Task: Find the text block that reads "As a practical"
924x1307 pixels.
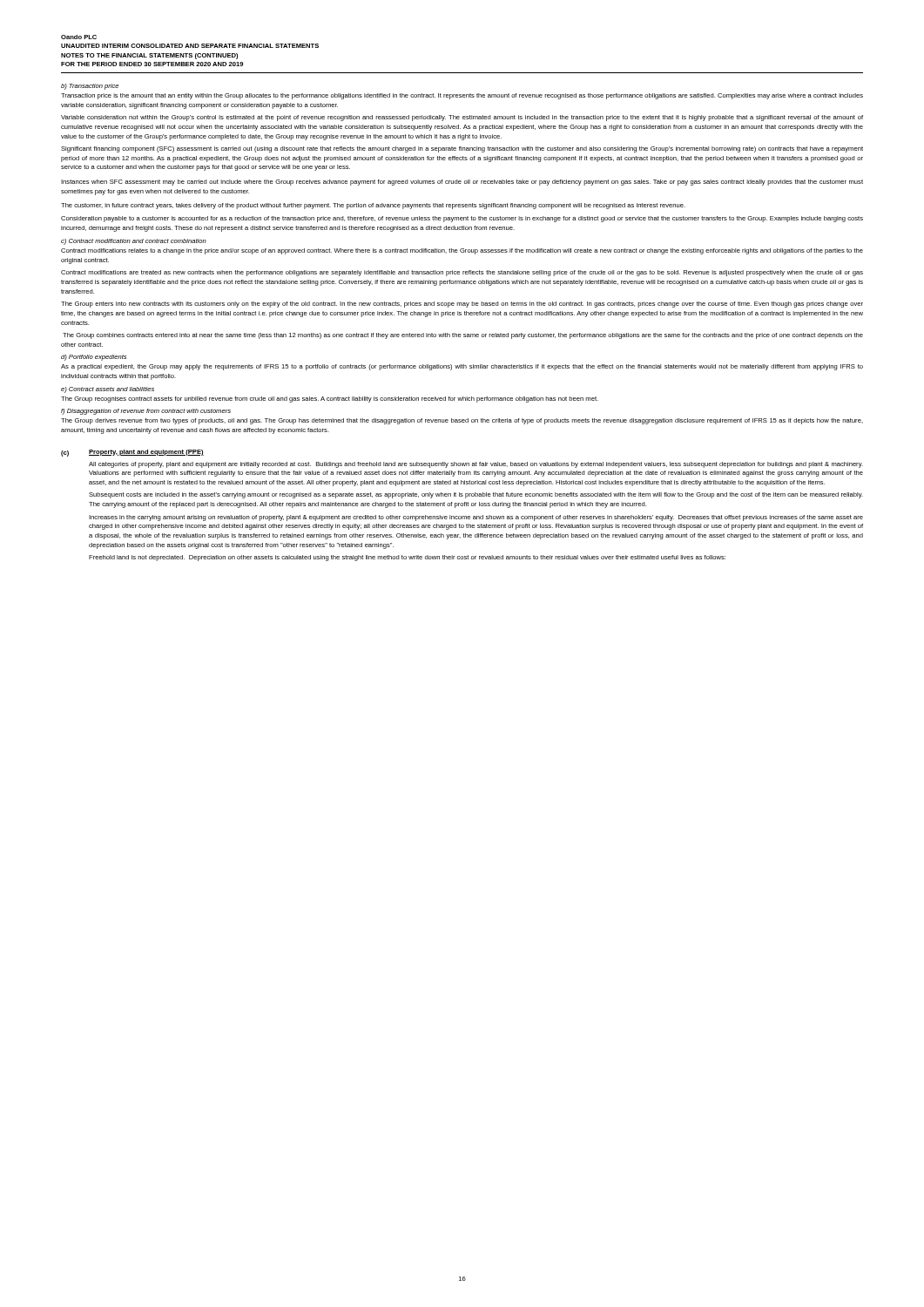Action: click(x=462, y=371)
